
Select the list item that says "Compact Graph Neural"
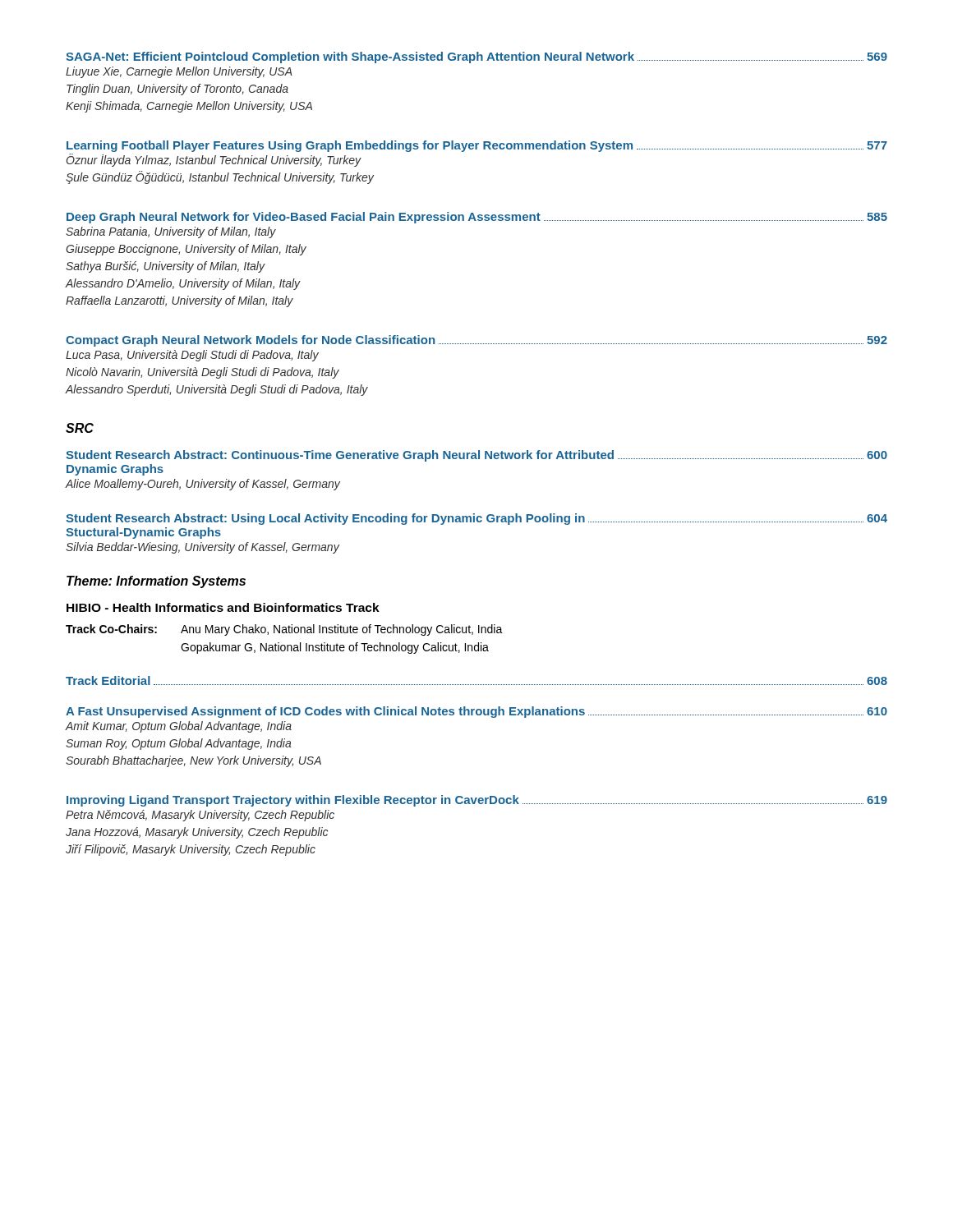click(x=476, y=341)
